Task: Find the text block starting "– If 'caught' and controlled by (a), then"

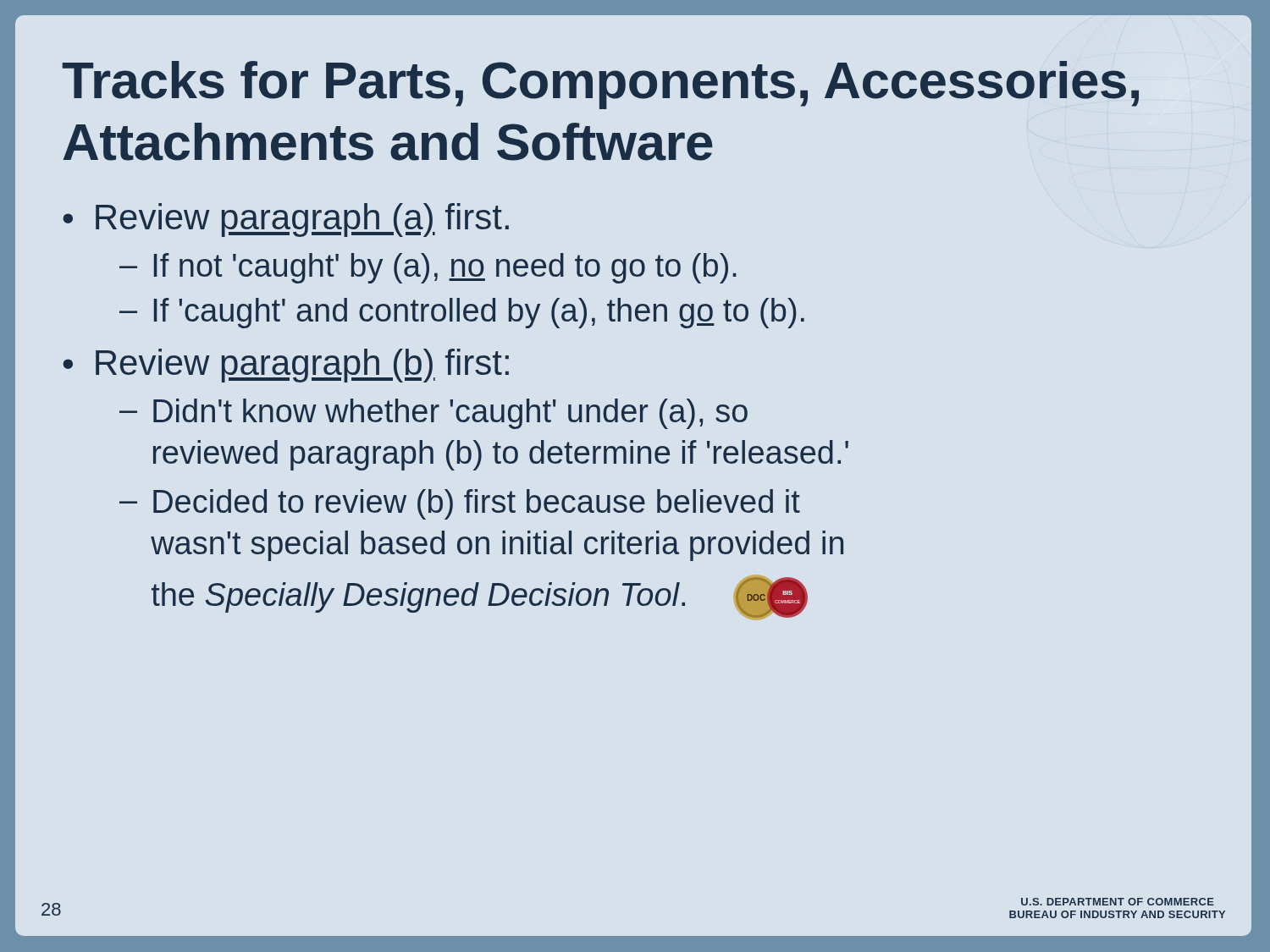Action: coord(463,311)
